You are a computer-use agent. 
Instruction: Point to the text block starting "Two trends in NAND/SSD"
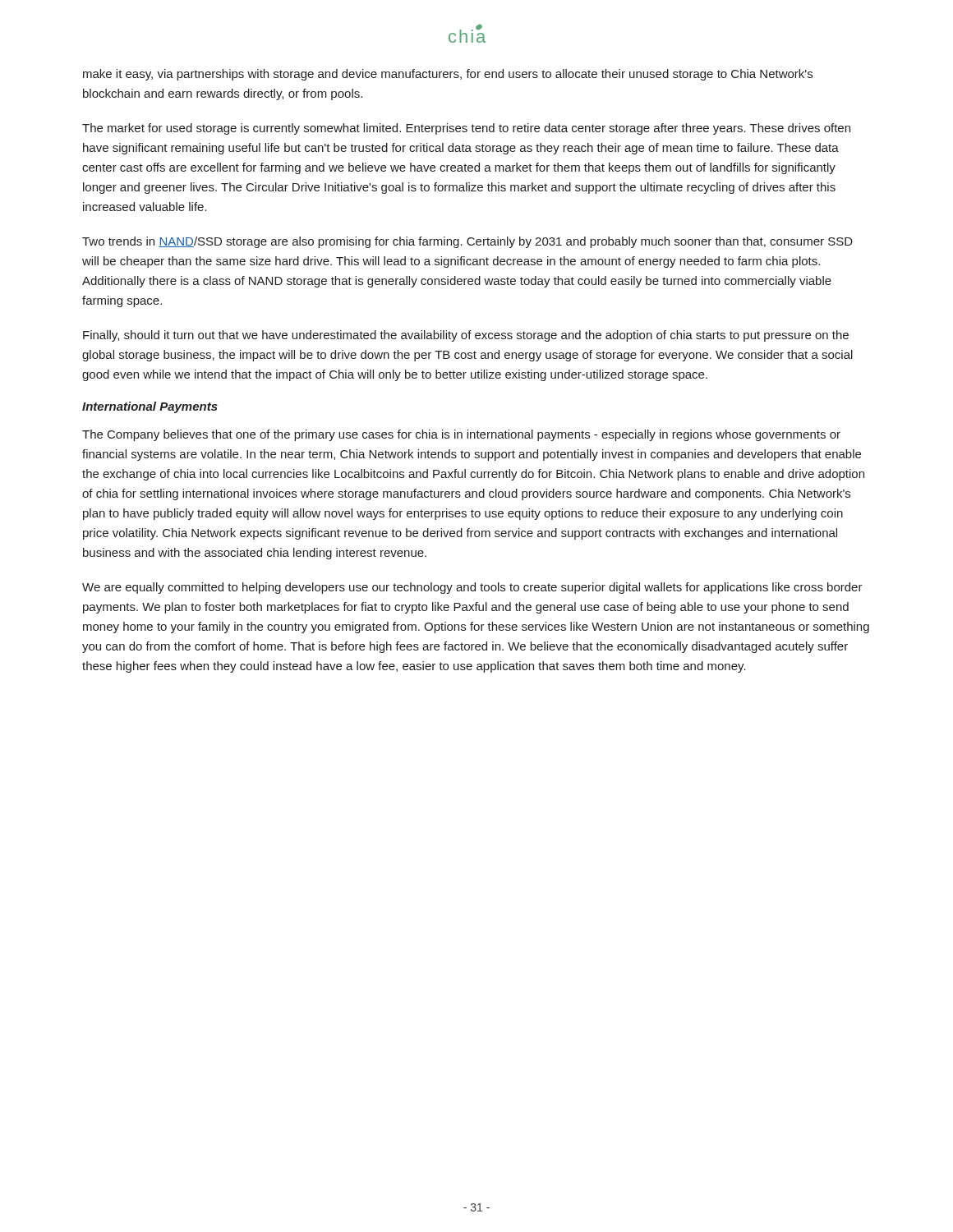467,271
